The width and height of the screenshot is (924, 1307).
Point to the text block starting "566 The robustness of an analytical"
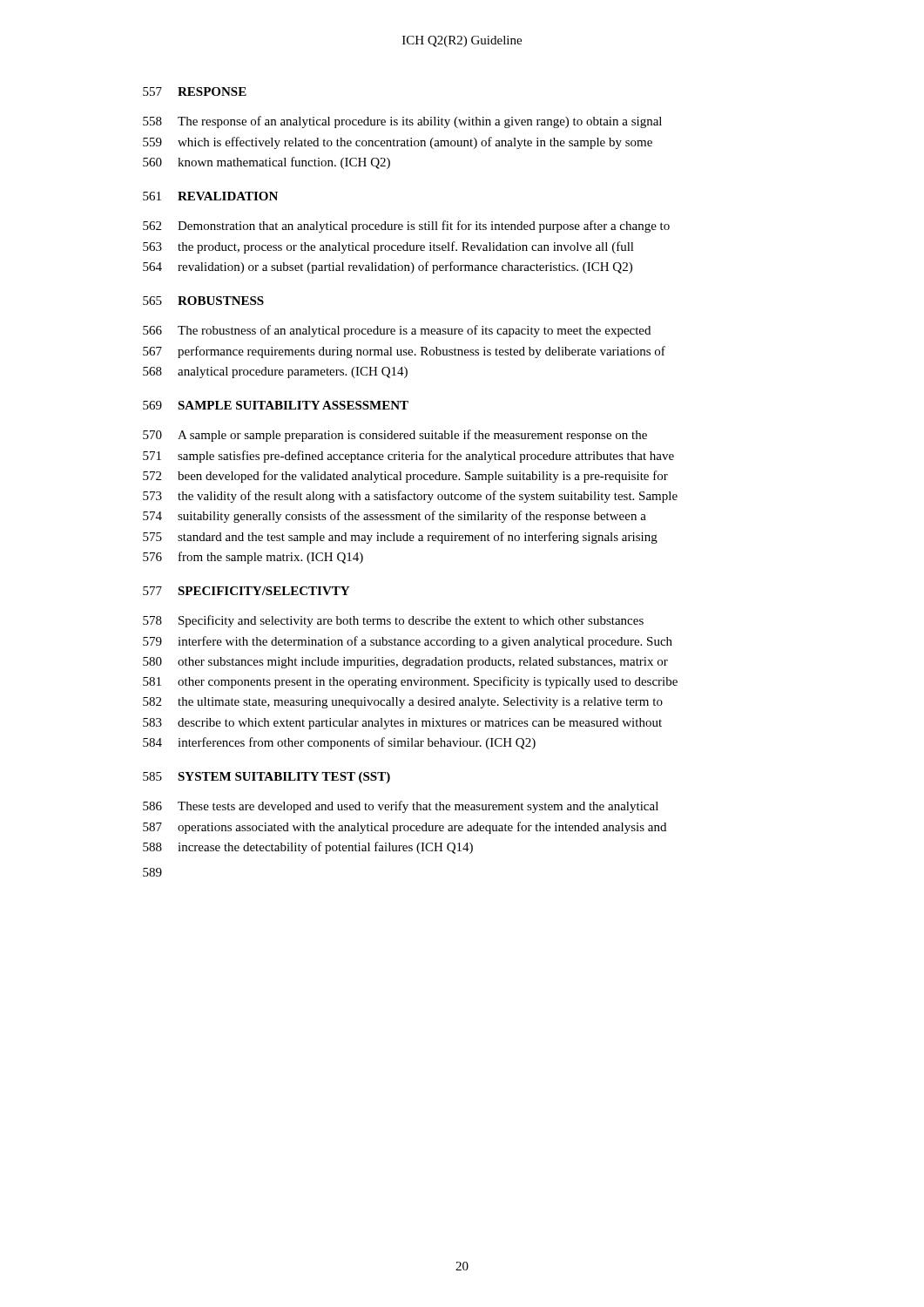pos(462,351)
